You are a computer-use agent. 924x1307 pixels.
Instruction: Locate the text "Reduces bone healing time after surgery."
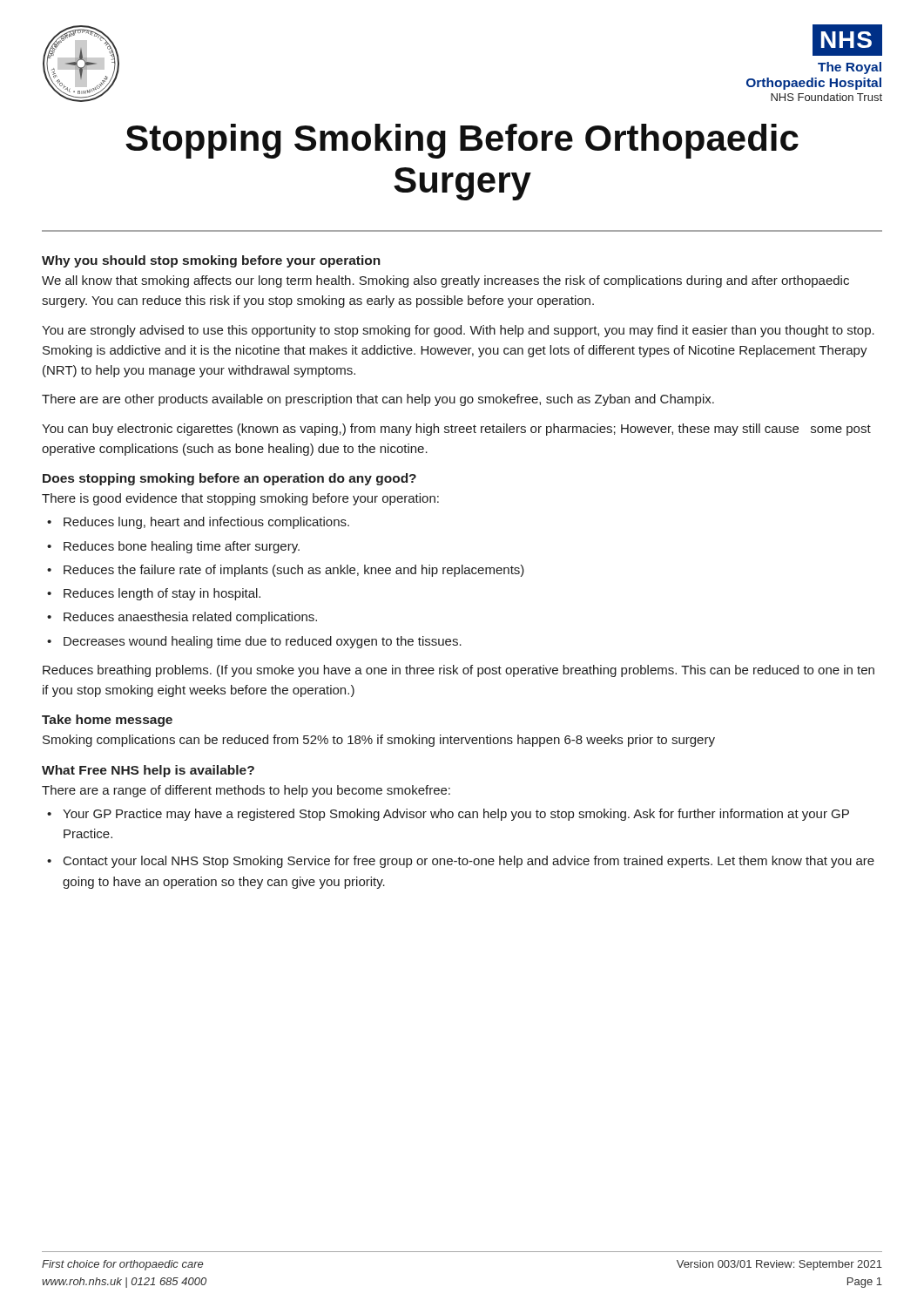pyautogui.click(x=182, y=545)
